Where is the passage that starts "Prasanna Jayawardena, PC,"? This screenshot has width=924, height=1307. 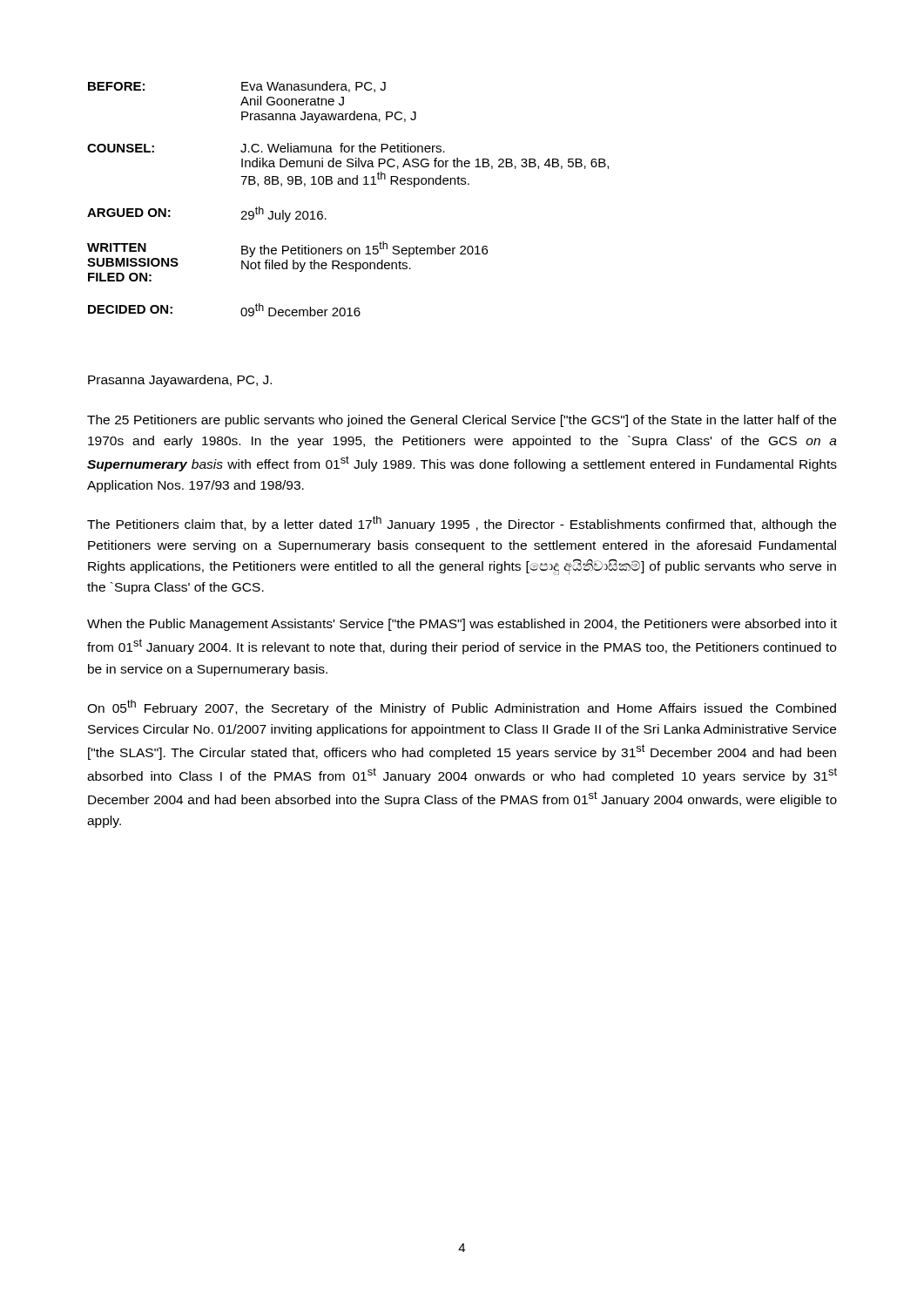[180, 379]
